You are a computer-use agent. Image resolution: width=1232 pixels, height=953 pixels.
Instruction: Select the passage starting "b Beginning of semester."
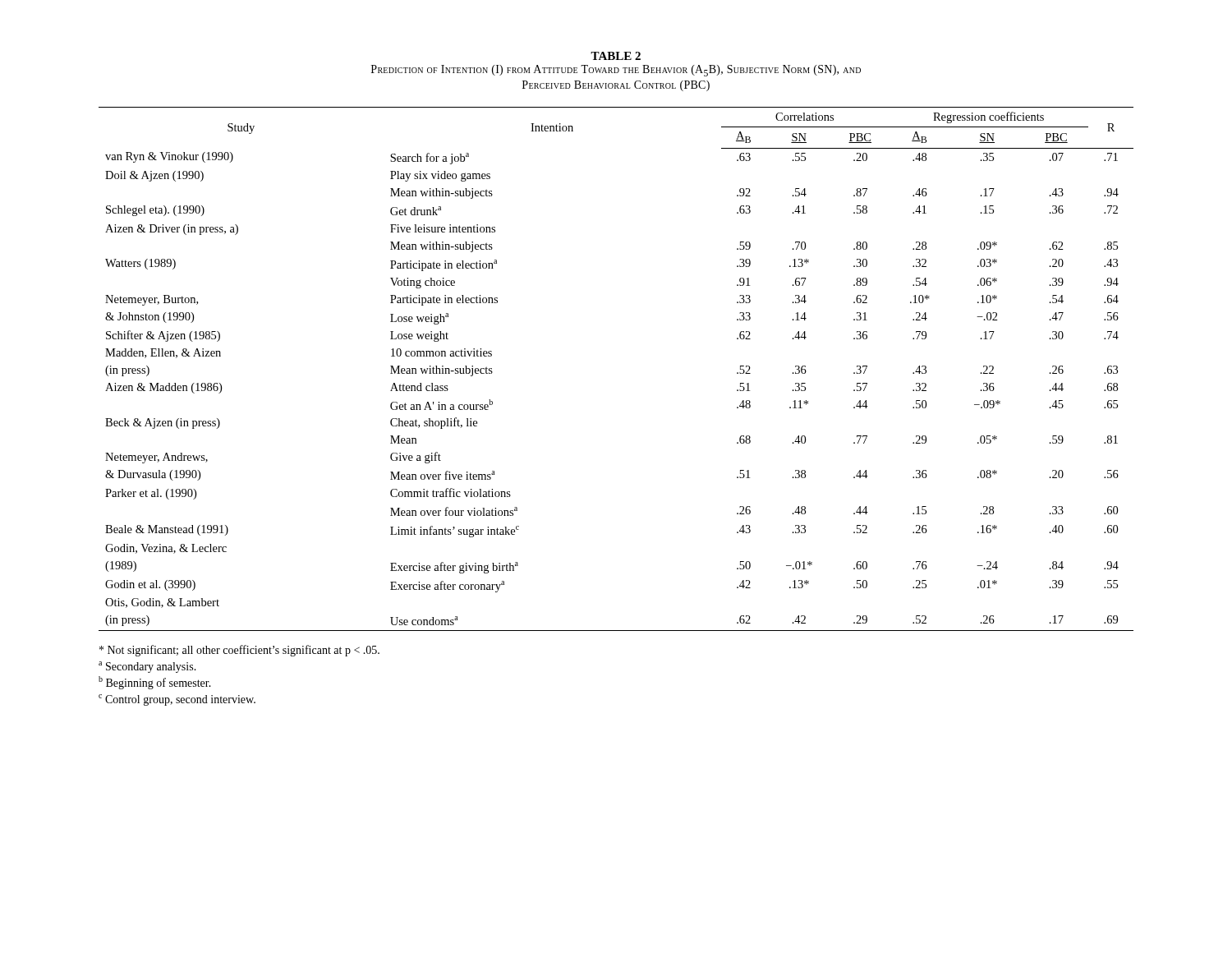pos(155,682)
